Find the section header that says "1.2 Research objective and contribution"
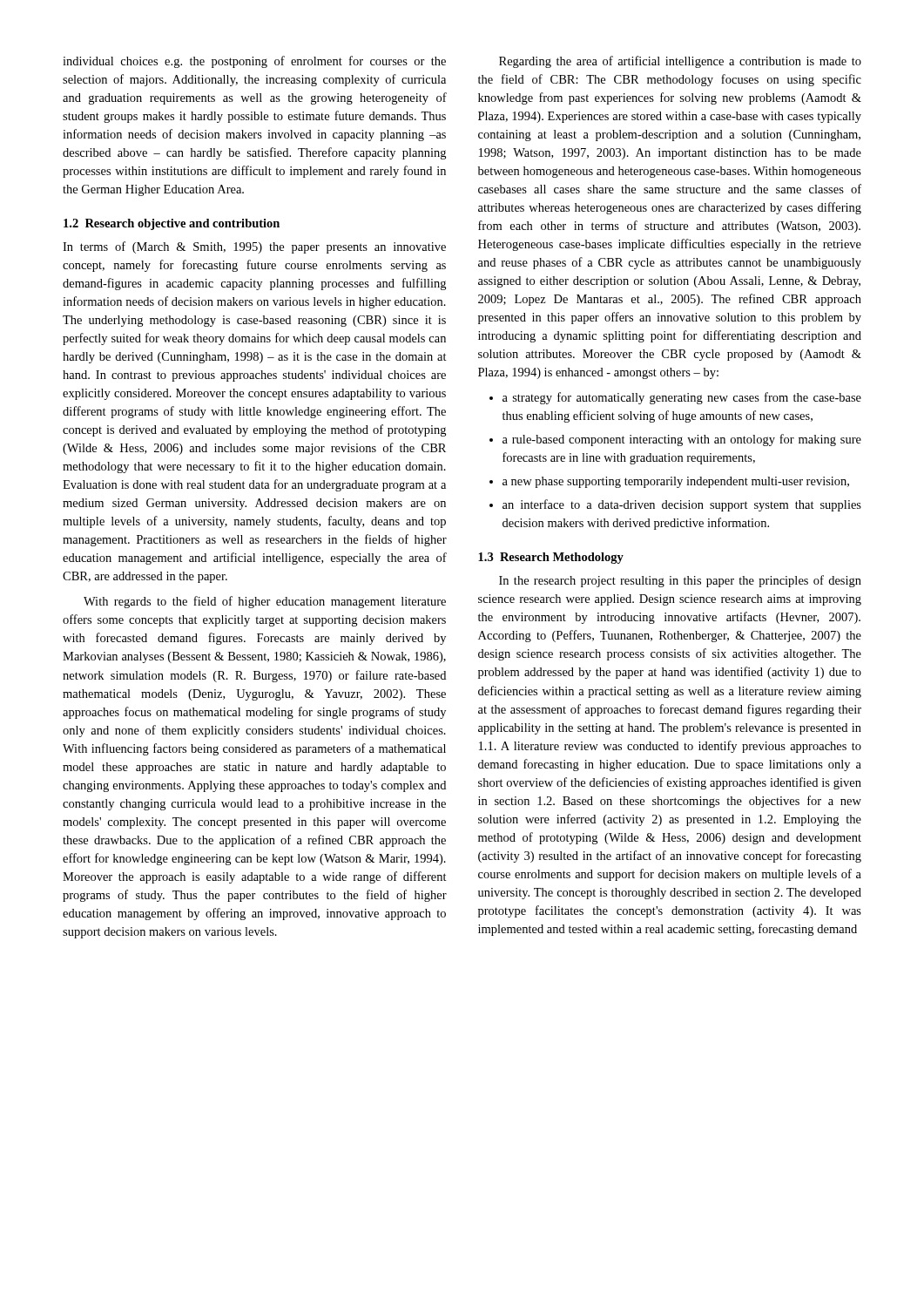 255,224
